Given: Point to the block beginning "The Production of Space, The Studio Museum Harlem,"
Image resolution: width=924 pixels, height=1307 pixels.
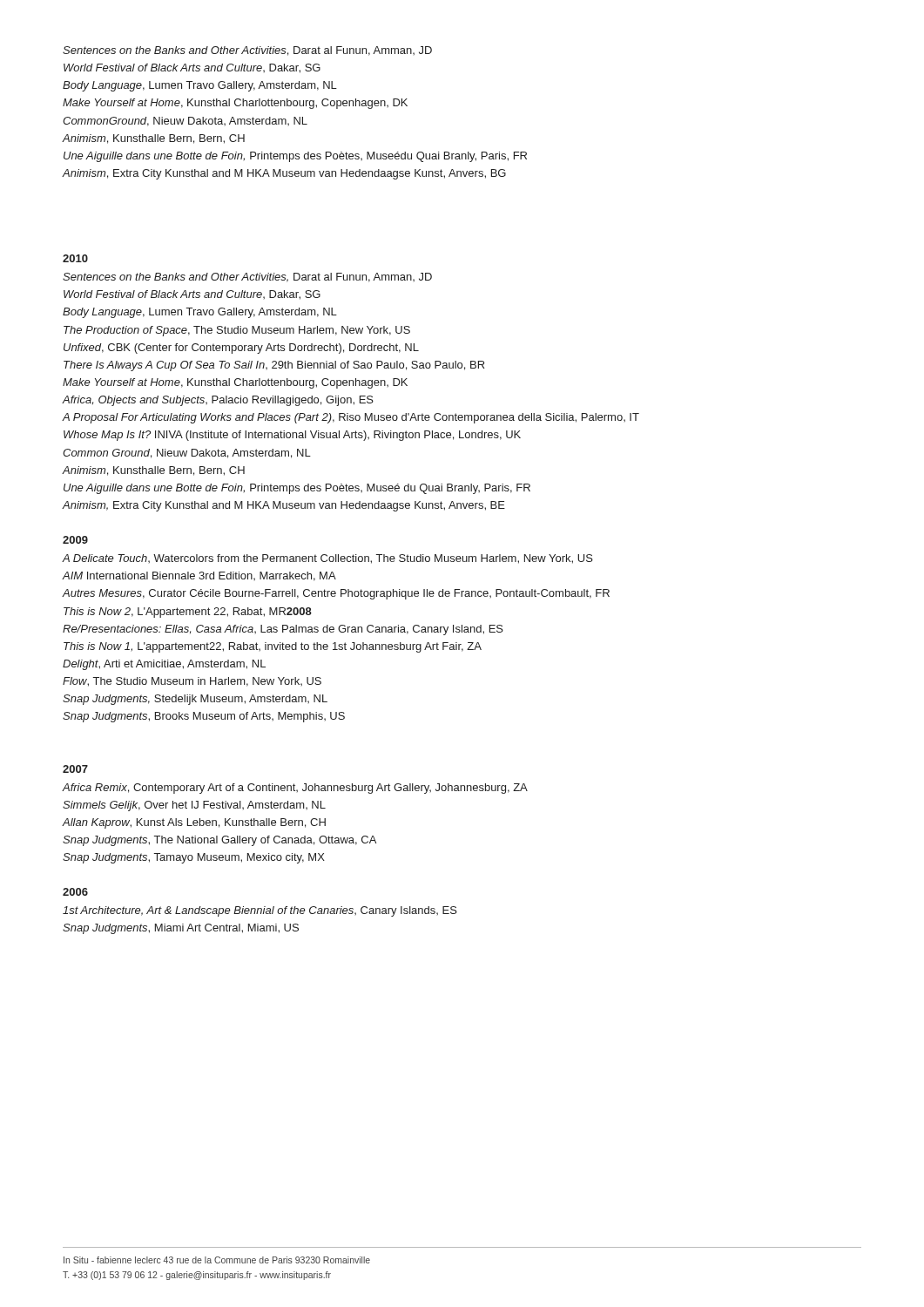Looking at the screenshot, I should coord(237,329).
